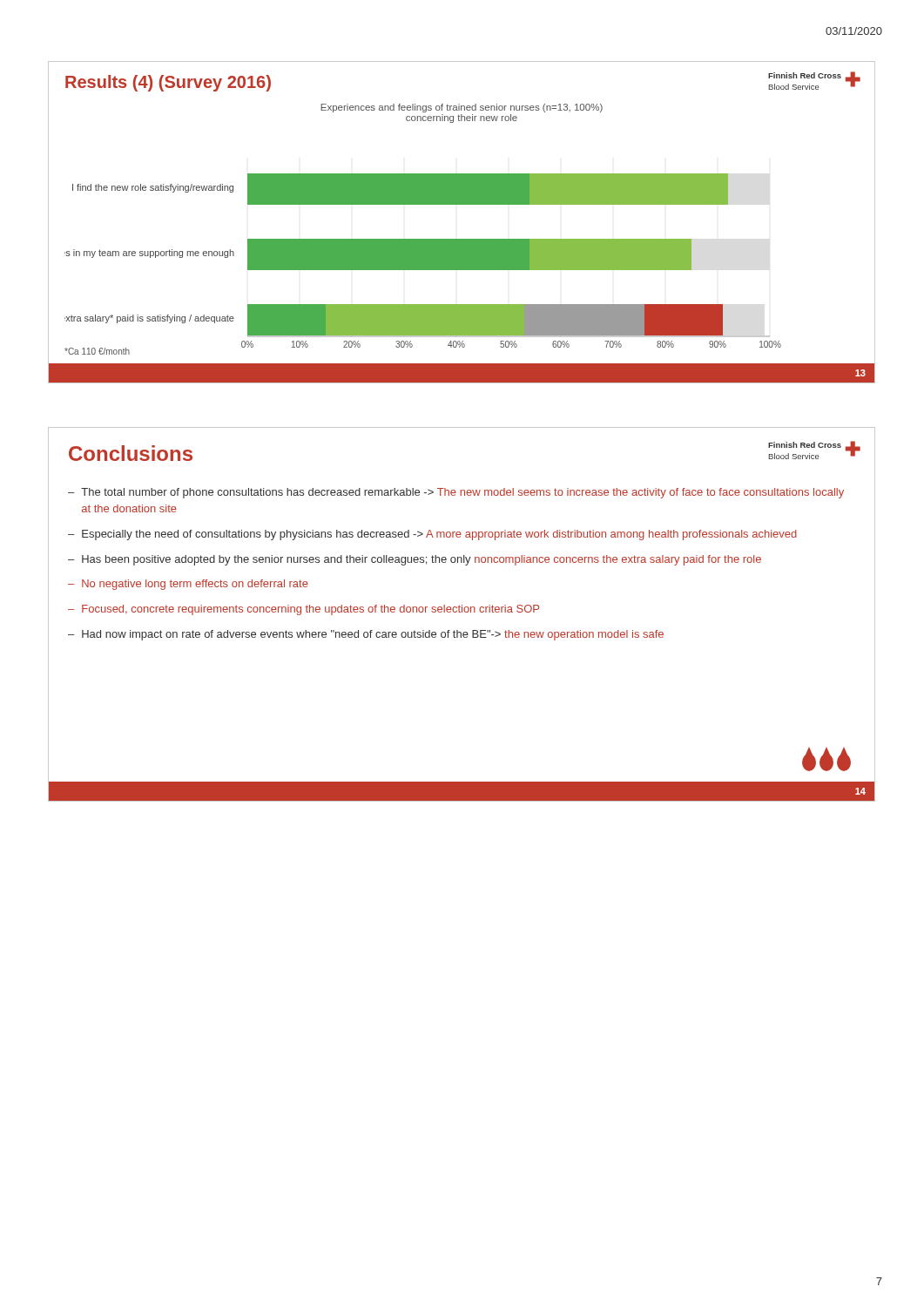Screen dimensions: 1307x924
Task: Locate the text starting "– Has been positive adopted by the senior"
Action: point(415,559)
